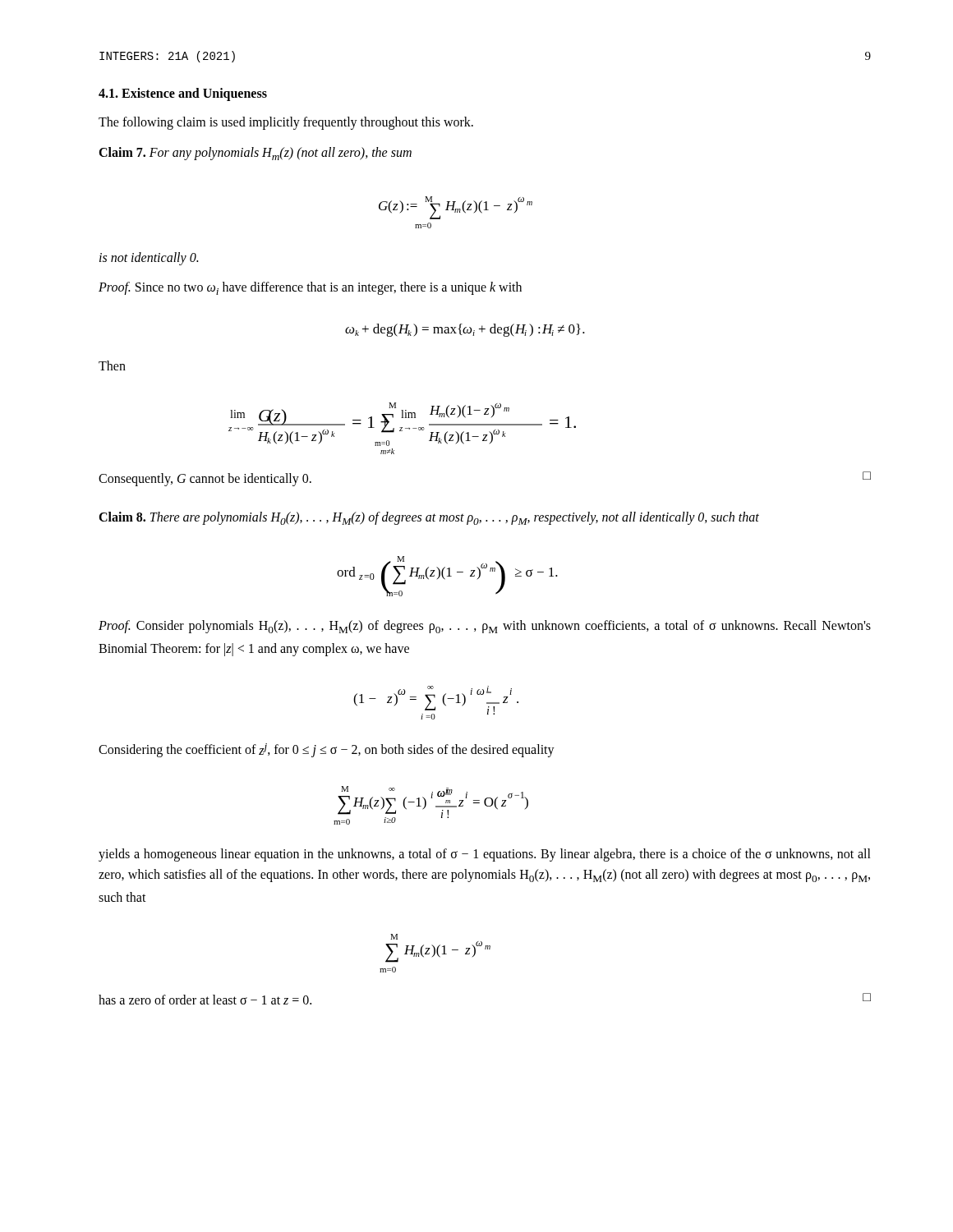This screenshot has width=953, height=1232.
Task: Click on the region starting "(1 − z ) ω = ∞"
Action: click(485, 698)
